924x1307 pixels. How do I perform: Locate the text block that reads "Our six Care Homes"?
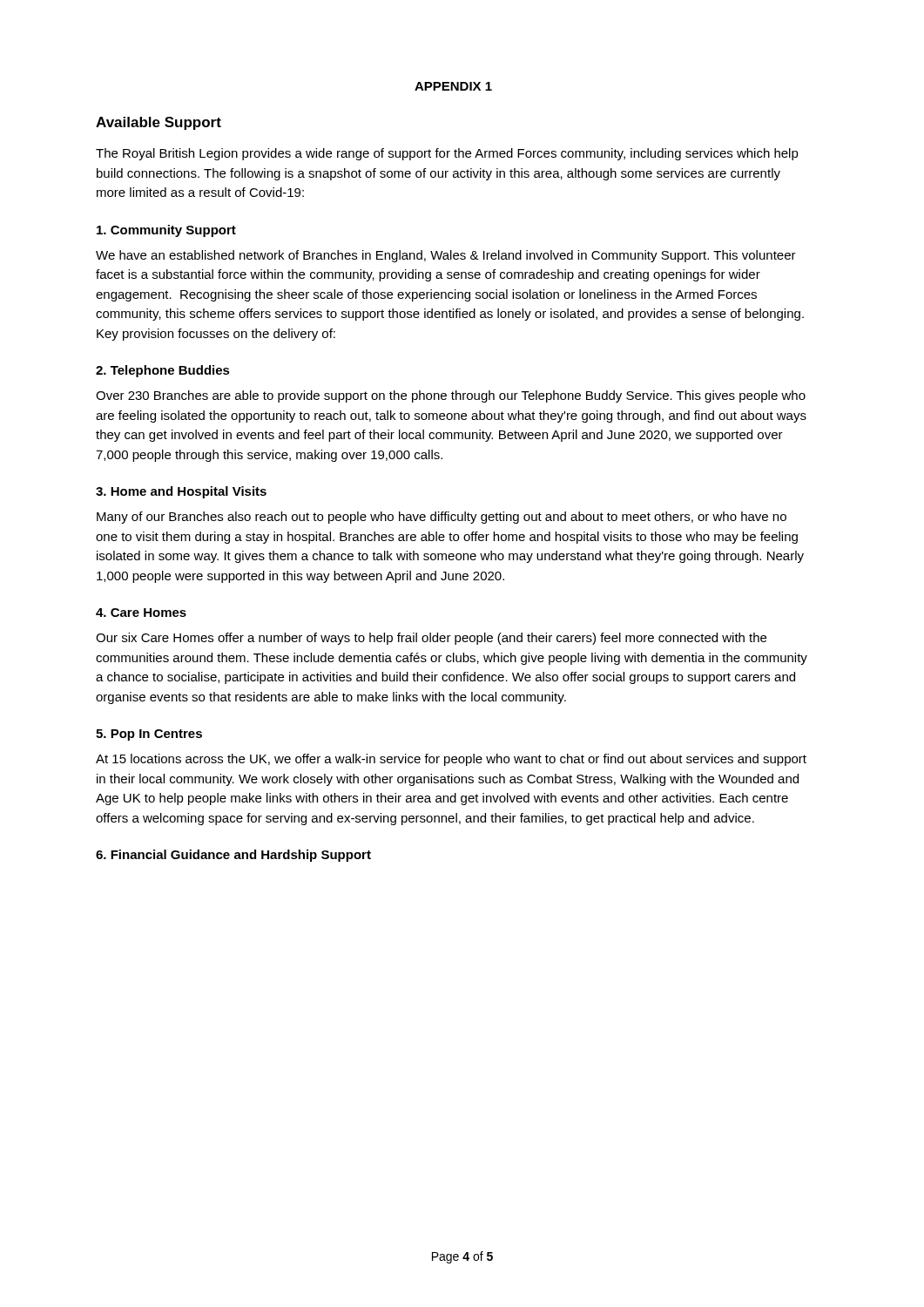click(451, 667)
